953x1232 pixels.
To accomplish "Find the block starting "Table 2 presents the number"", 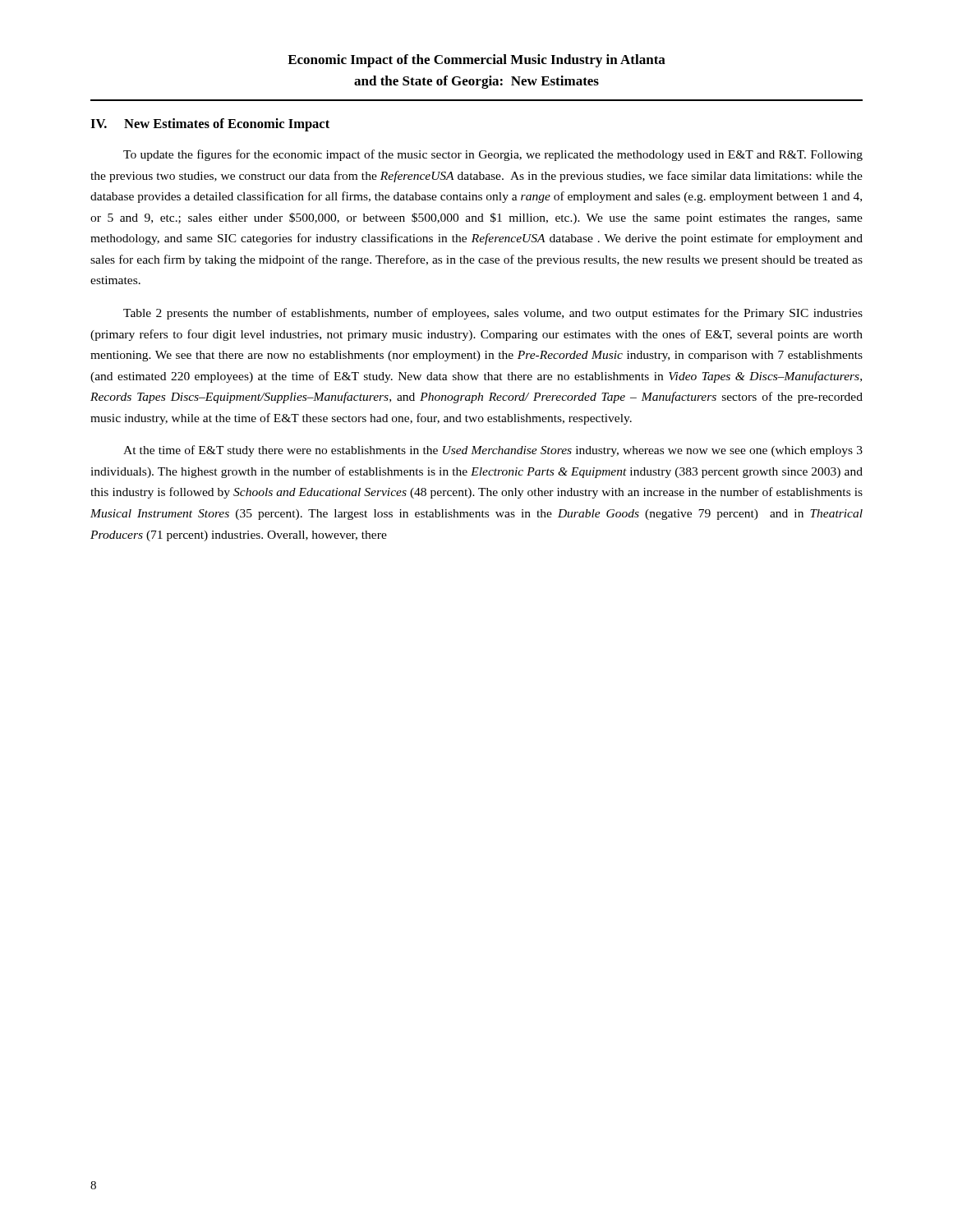I will (x=476, y=365).
